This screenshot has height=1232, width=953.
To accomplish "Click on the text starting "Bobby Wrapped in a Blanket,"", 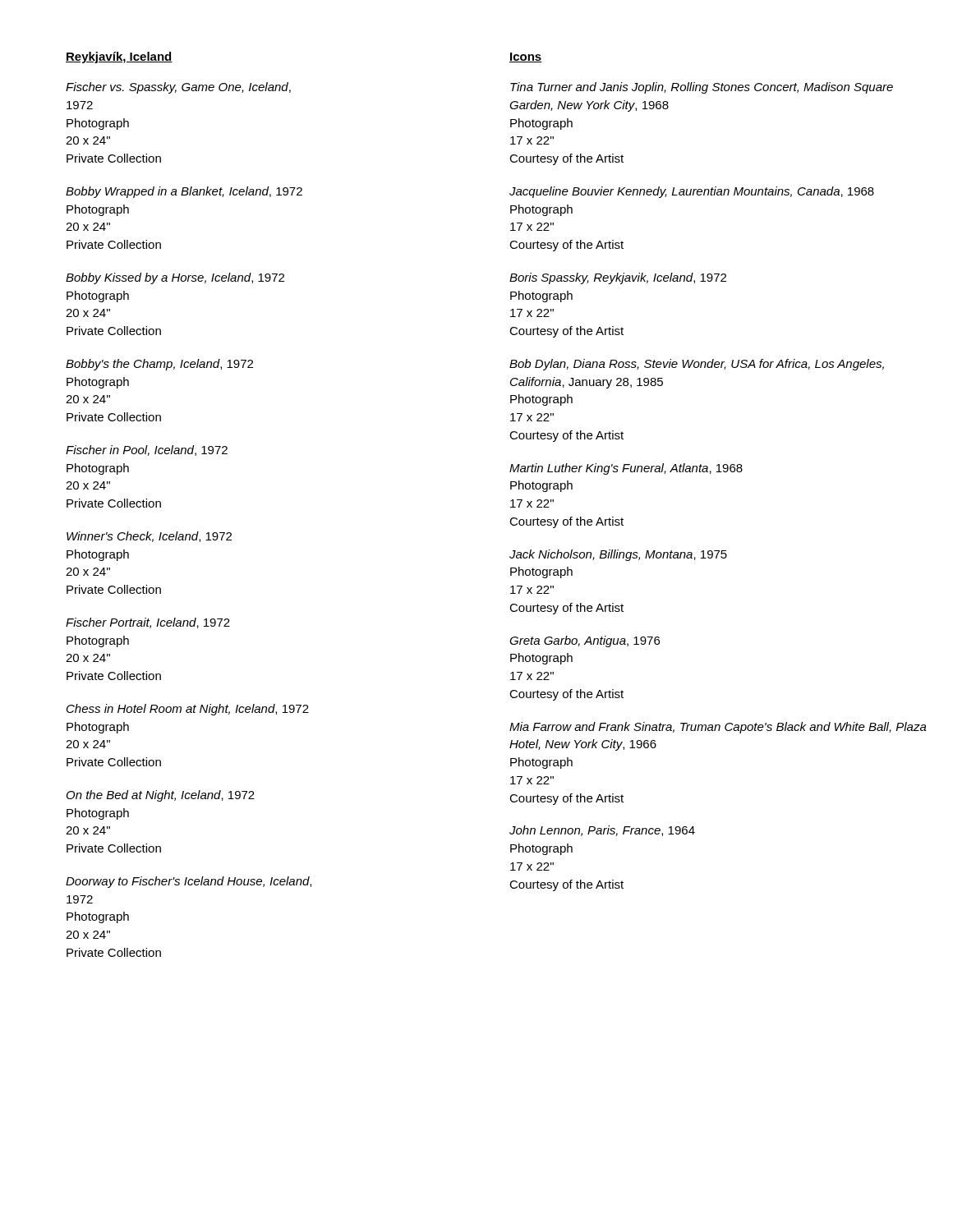I will pyautogui.click(x=184, y=192).
